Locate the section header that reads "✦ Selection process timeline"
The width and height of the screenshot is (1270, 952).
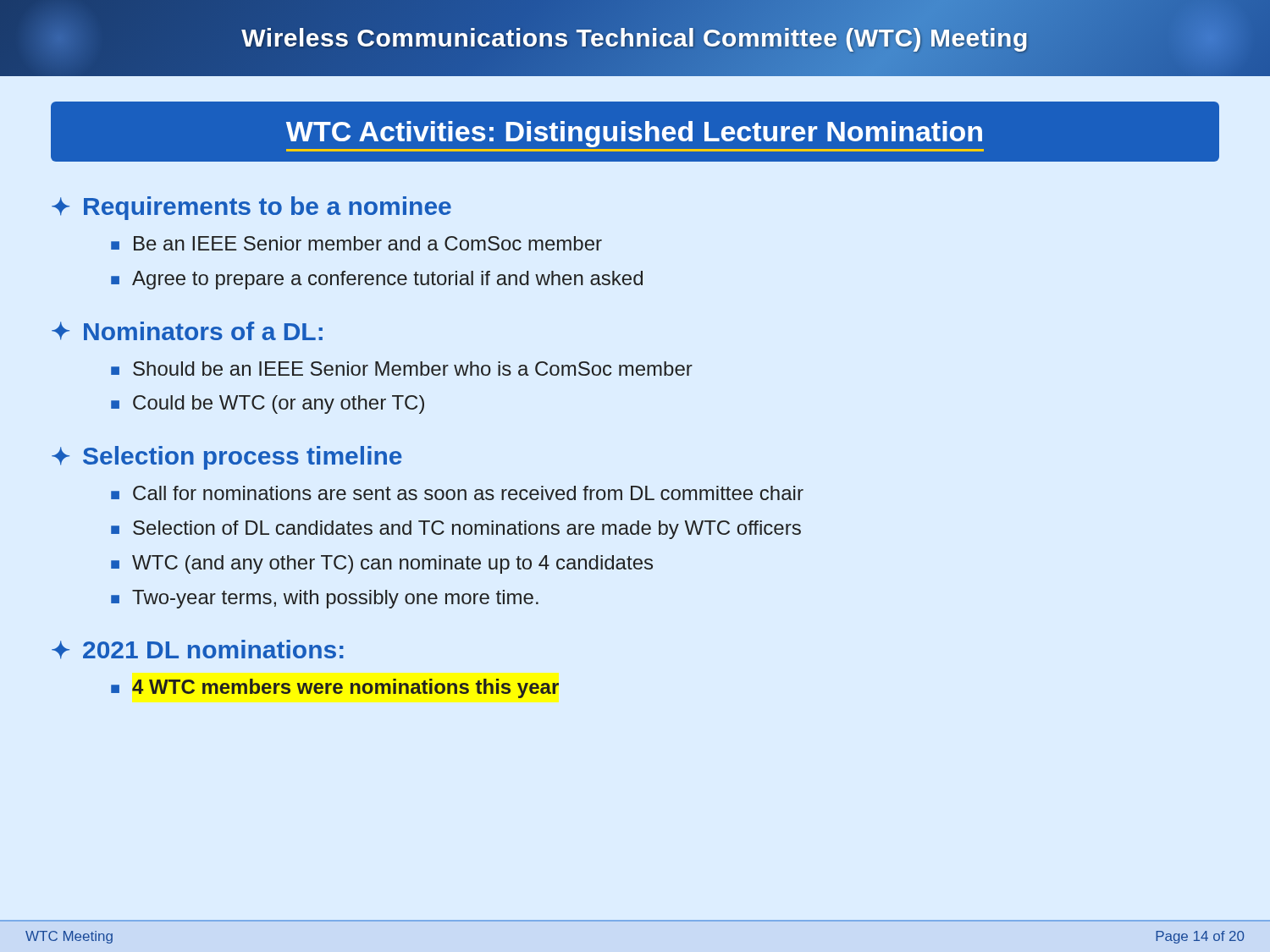click(227, 456)
